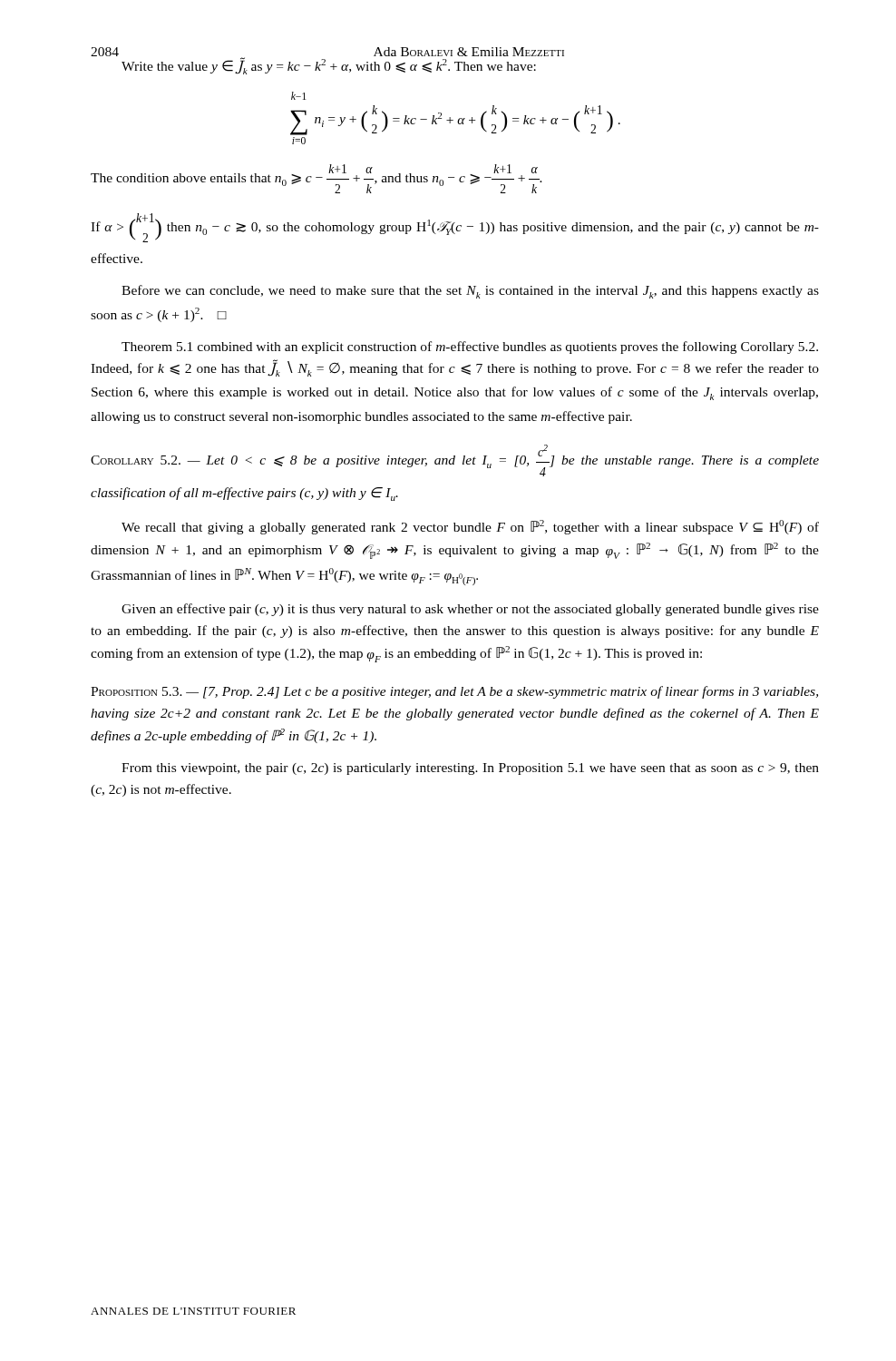Locate the text block that says "Write the value"
Viewport: 896px width, 1361px height.
point(455,67)
